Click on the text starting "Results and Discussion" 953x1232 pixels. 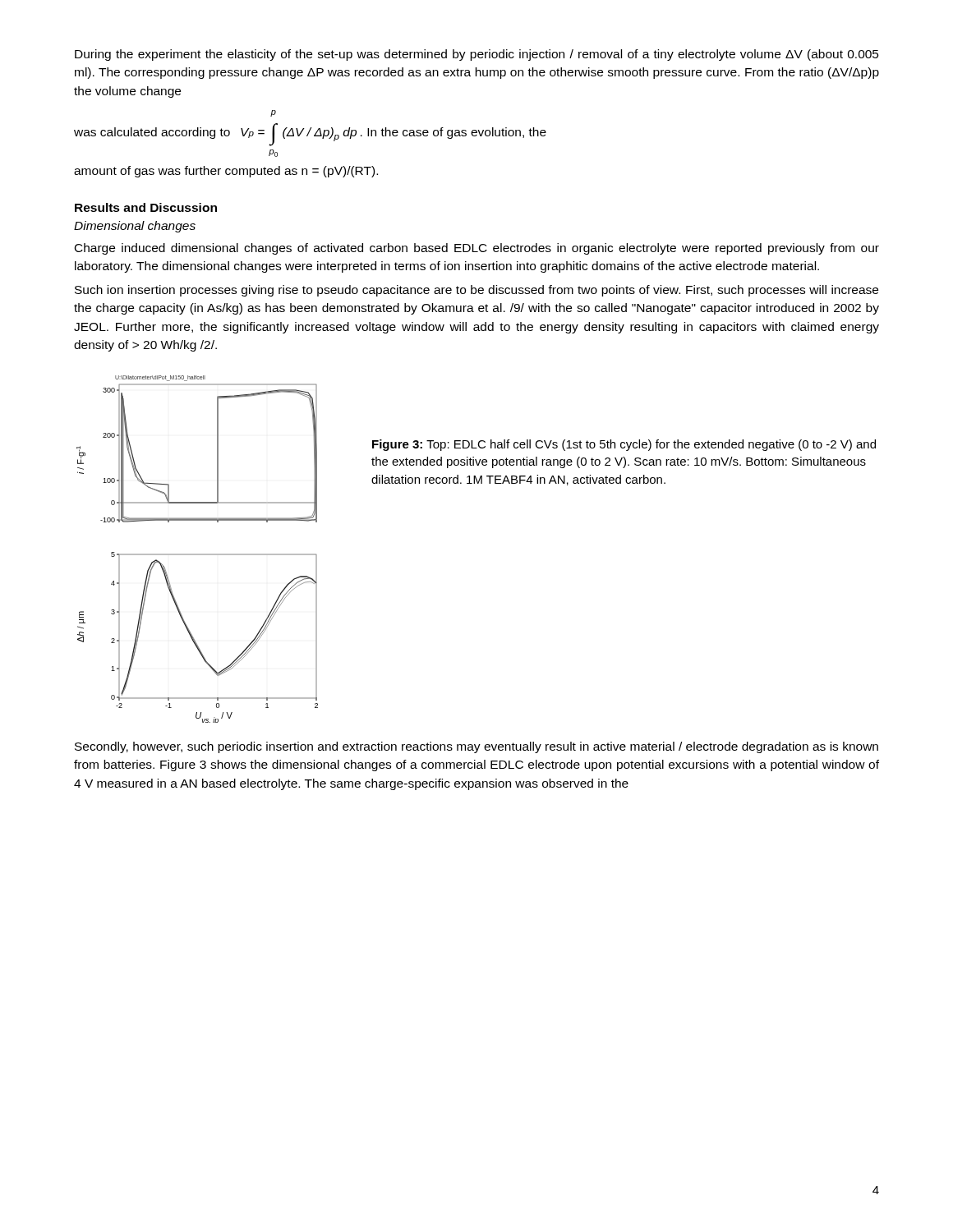146,207
